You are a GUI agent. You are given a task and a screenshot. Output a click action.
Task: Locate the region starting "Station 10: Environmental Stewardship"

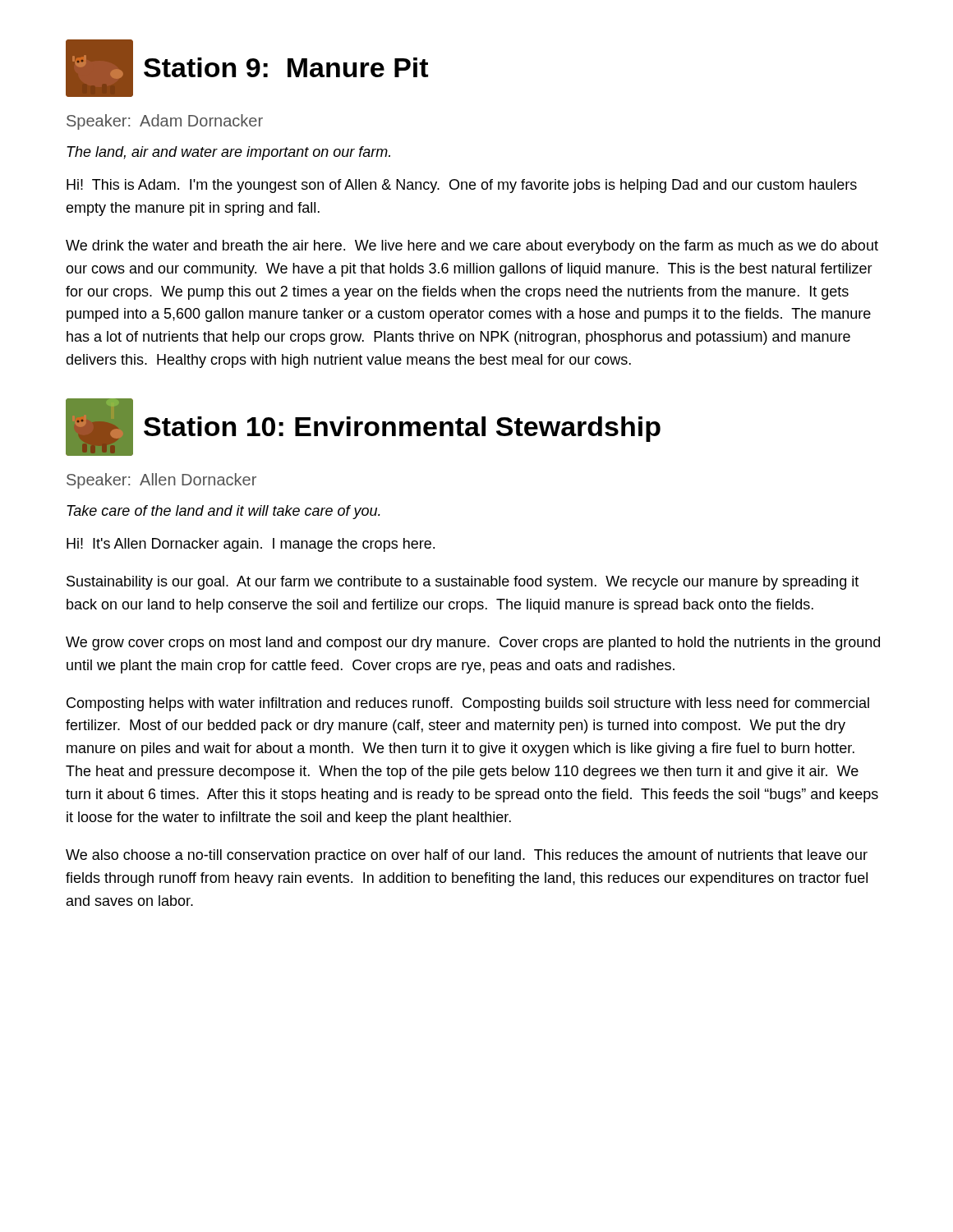click(364, 427)
